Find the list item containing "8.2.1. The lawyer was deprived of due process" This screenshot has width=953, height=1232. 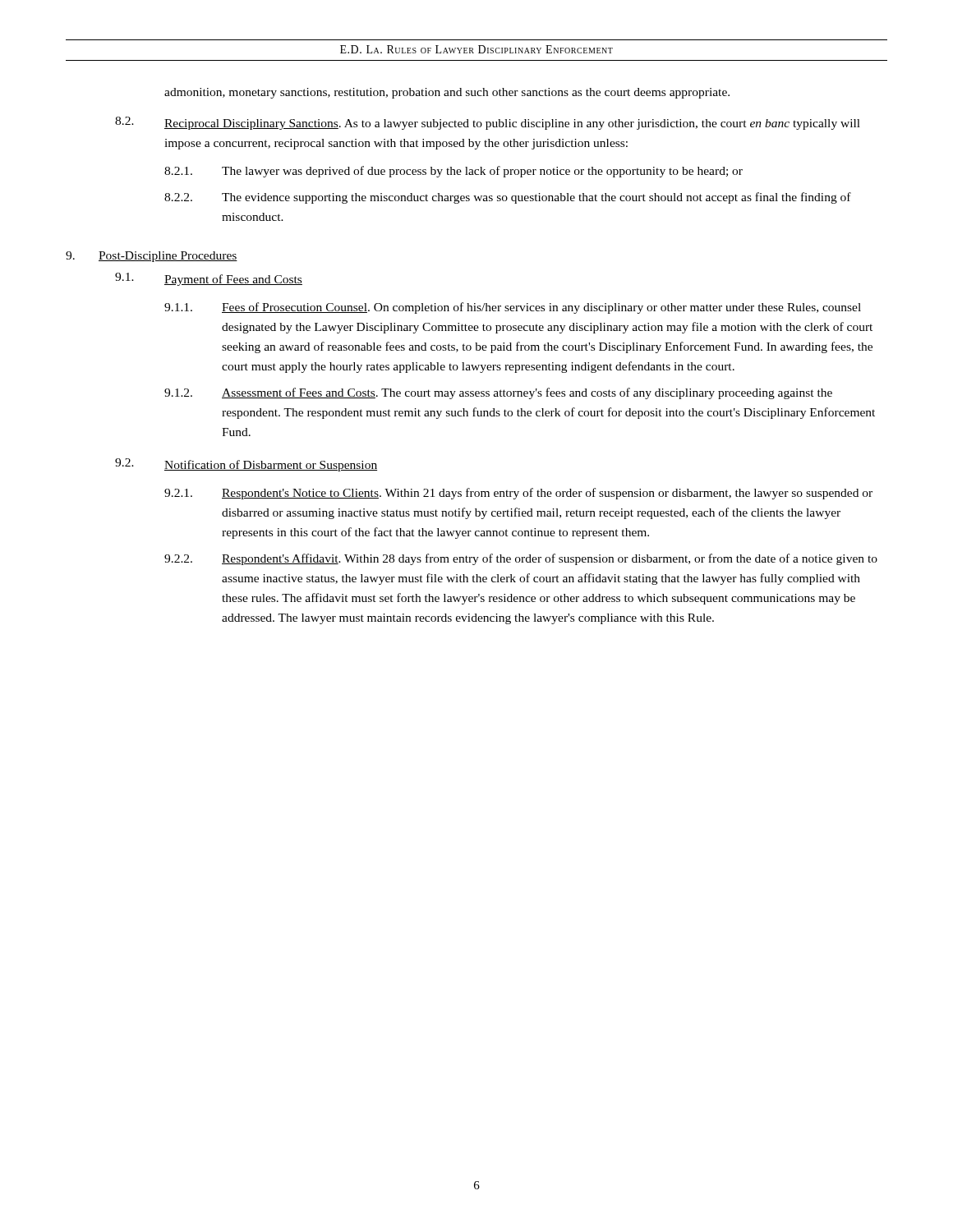pyautogui.click(x=526, y=171)
